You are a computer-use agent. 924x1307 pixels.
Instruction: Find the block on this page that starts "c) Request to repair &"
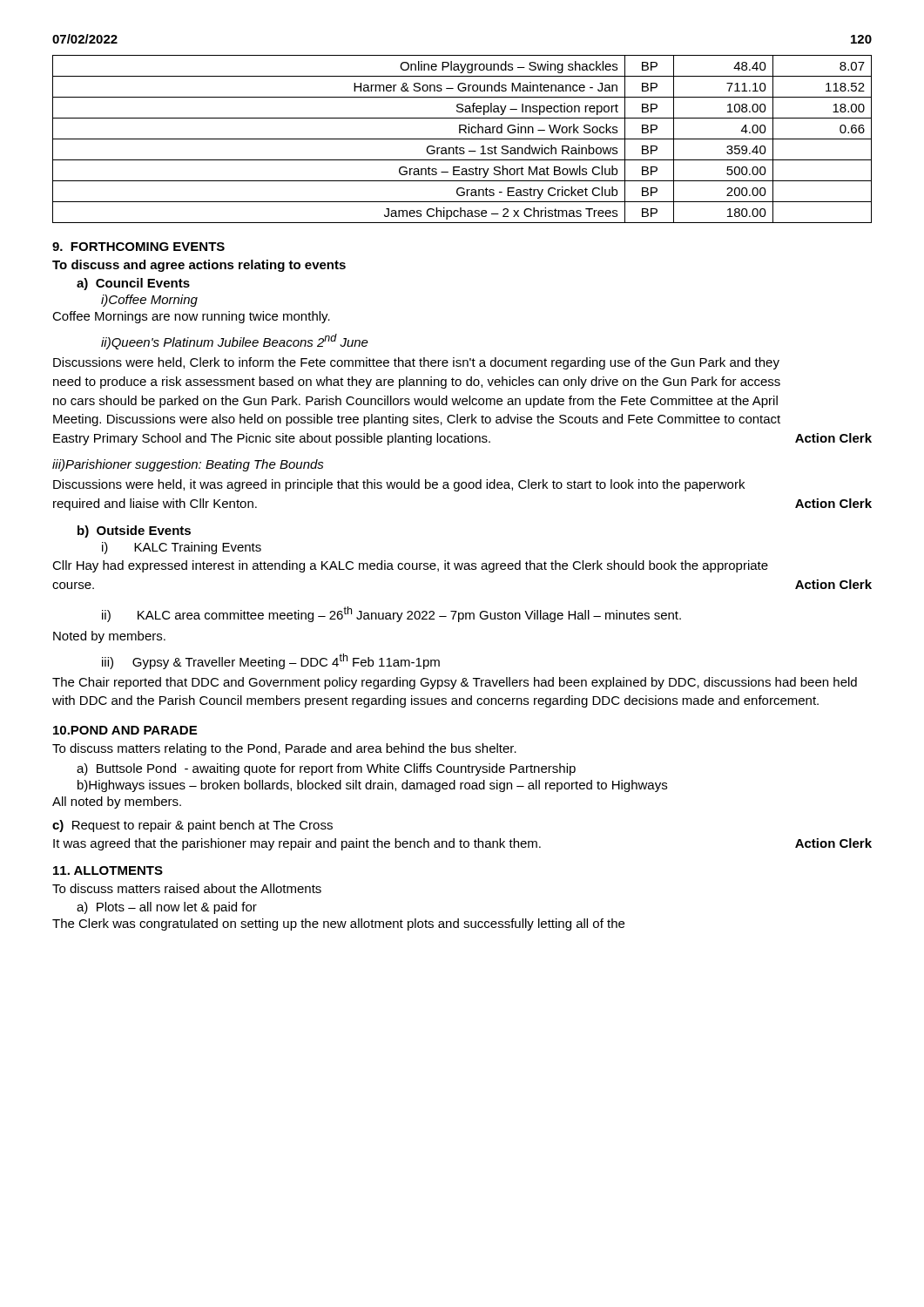point(193,825)
